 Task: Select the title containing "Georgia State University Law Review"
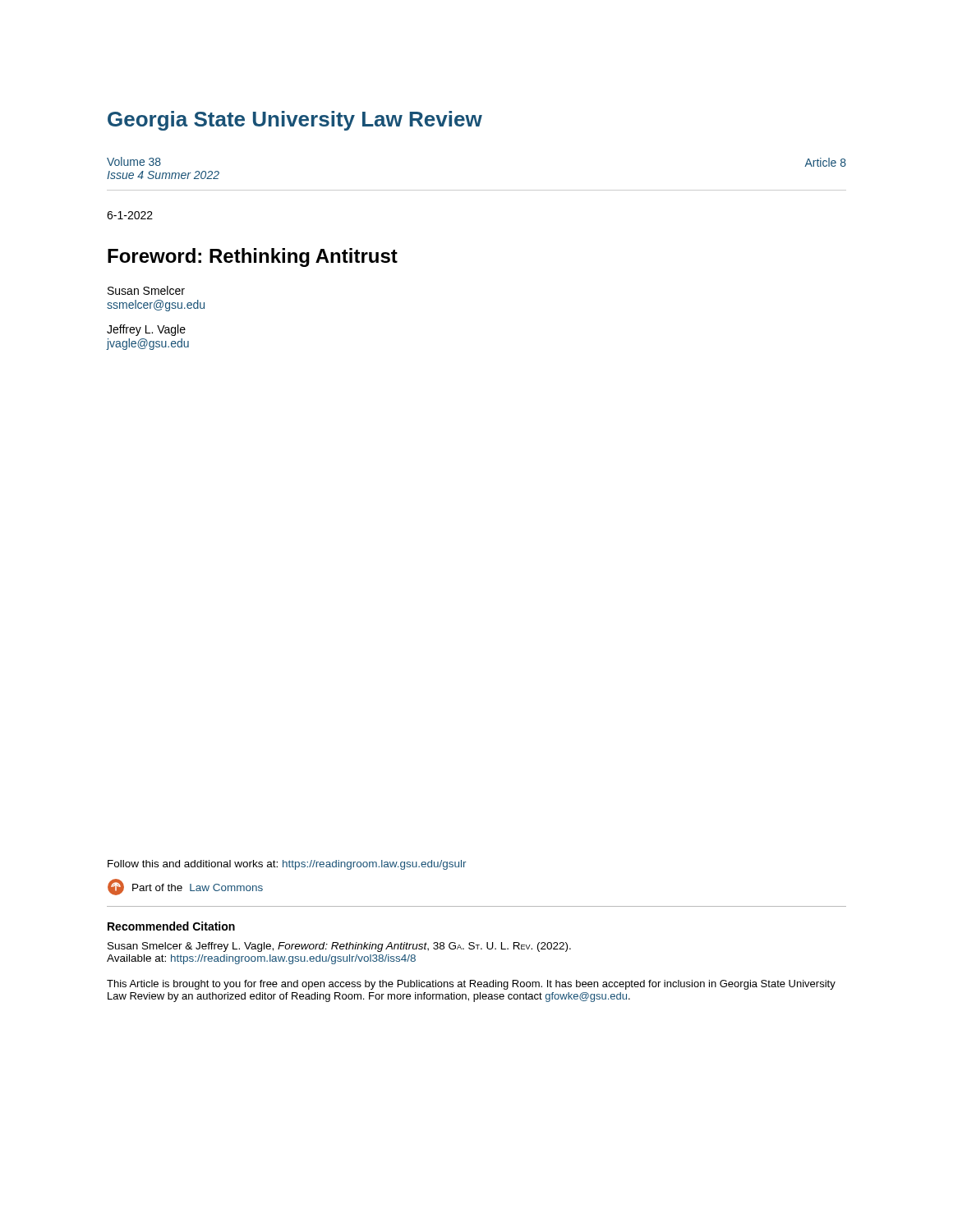(x=294, y=119)
